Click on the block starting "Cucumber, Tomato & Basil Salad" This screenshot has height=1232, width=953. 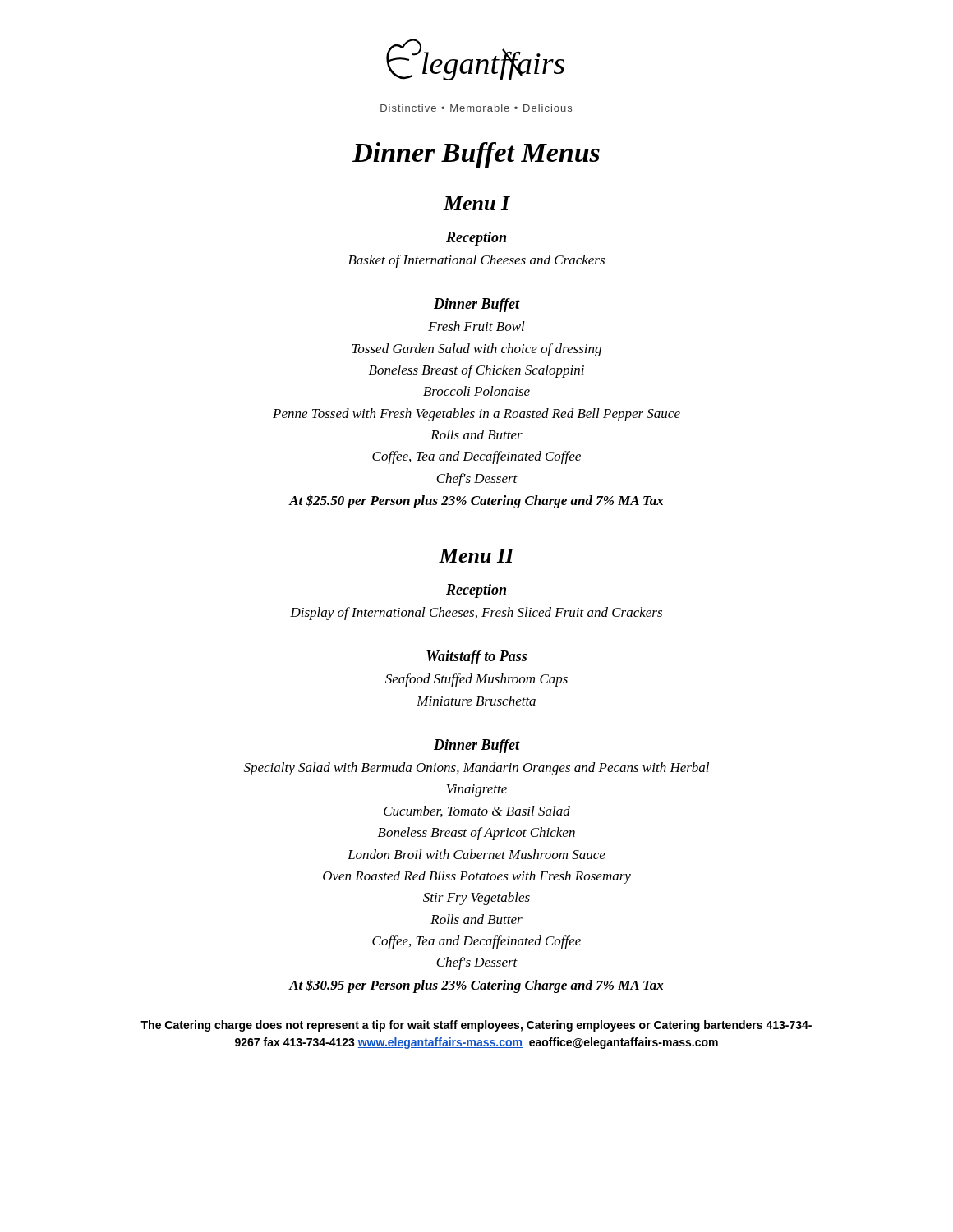point(476,811)
